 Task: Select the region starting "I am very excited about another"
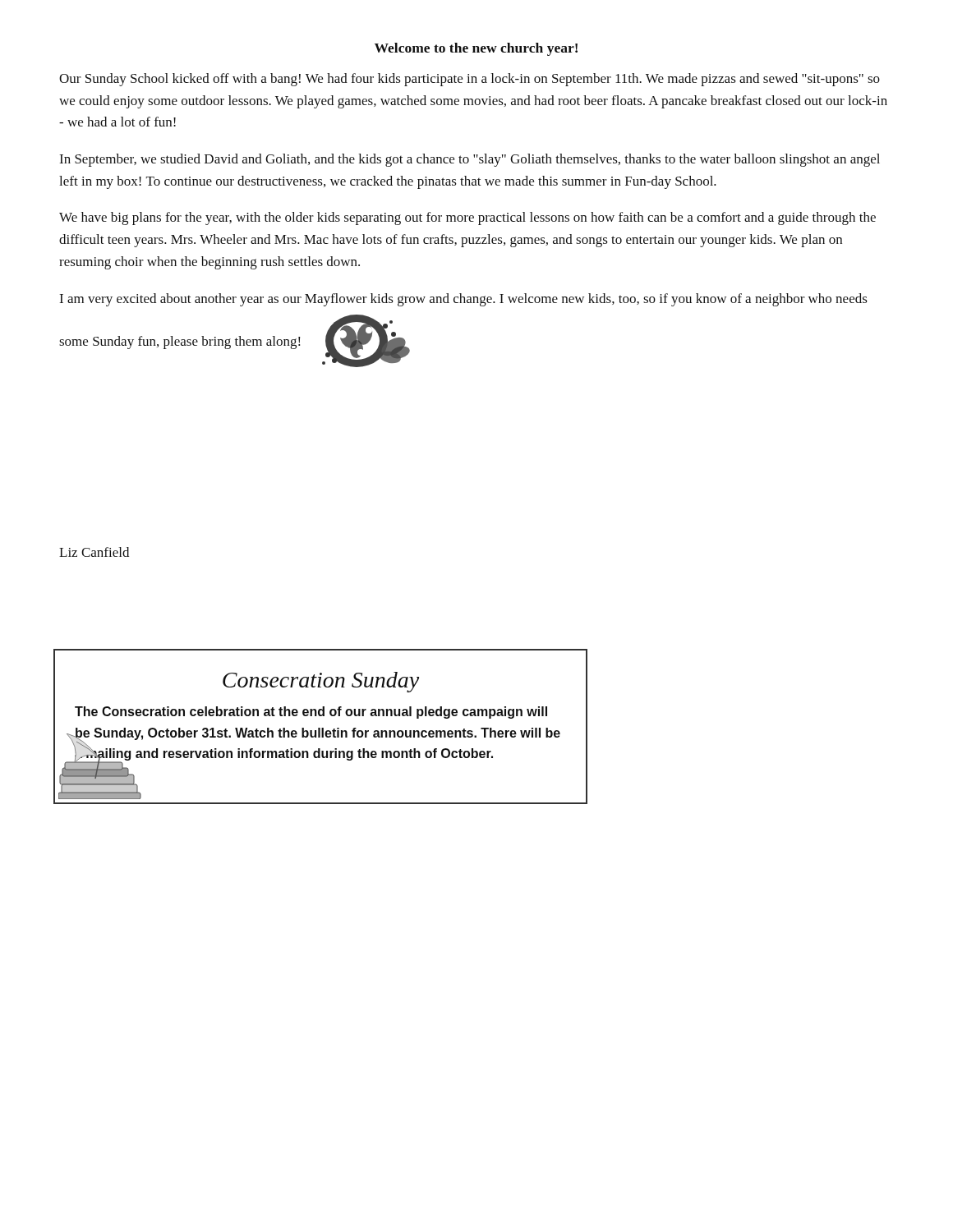(463, 300)
